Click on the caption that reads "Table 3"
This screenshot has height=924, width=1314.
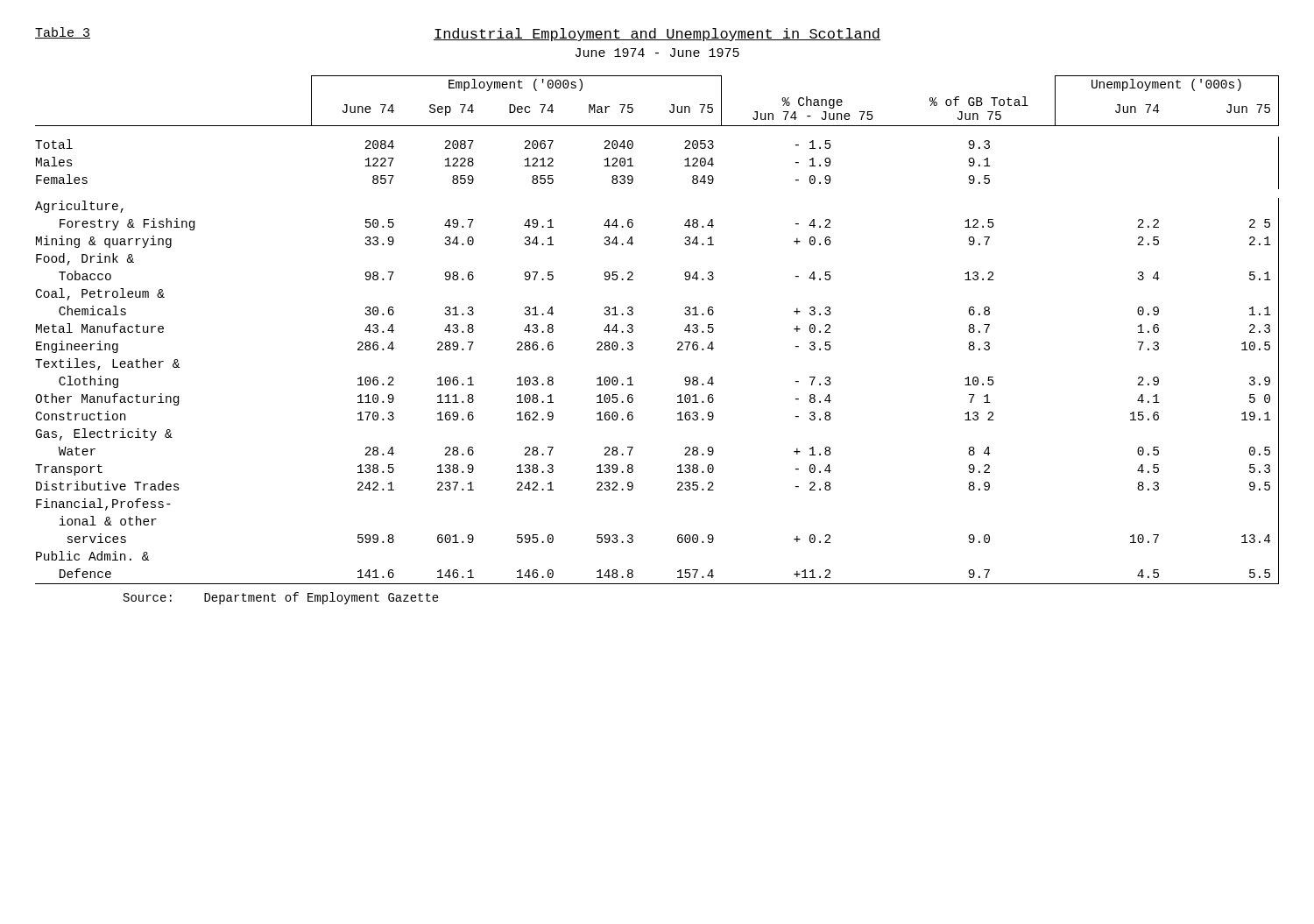tap(63, 34)
